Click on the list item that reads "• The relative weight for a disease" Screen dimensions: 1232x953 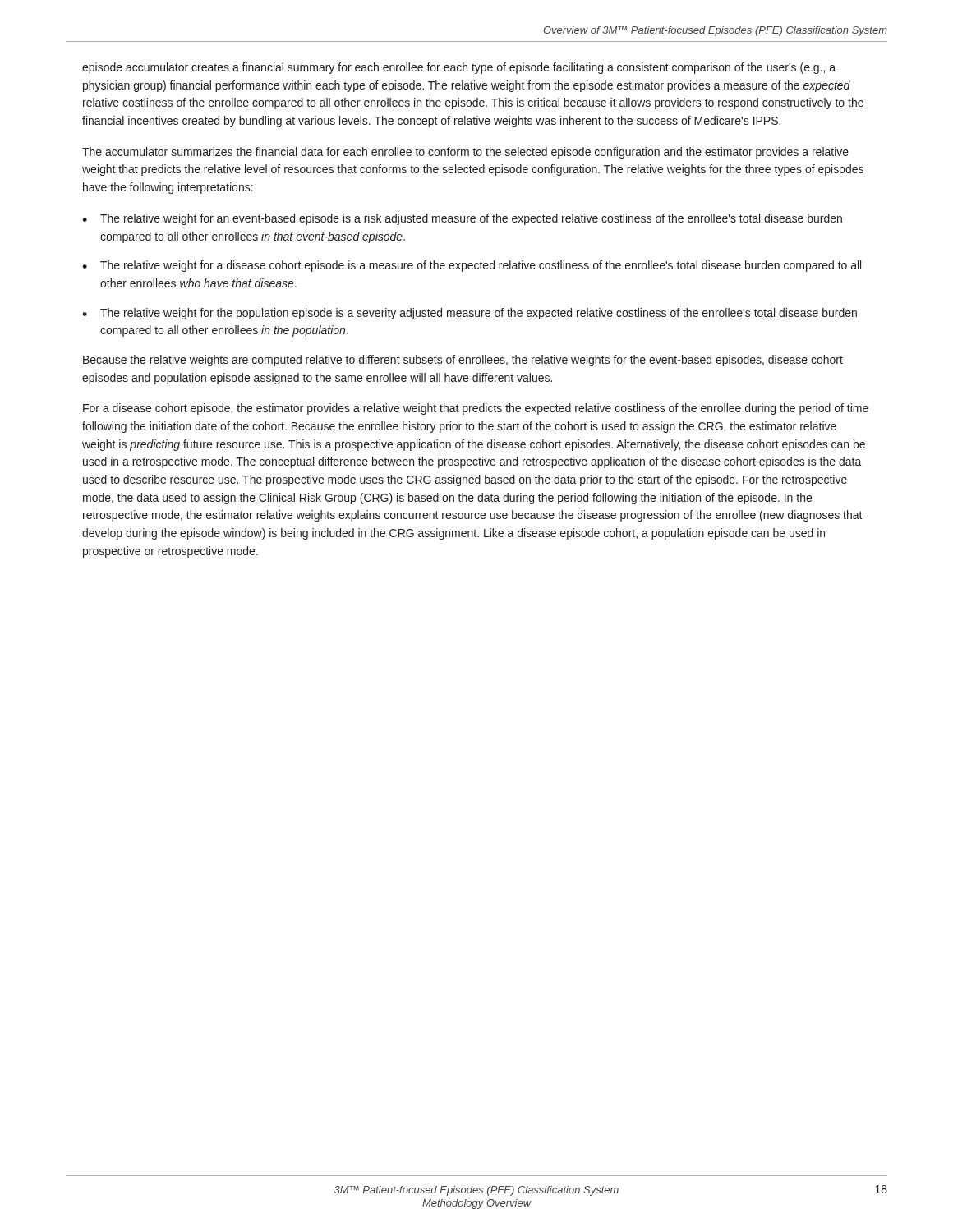coord(476,275)
